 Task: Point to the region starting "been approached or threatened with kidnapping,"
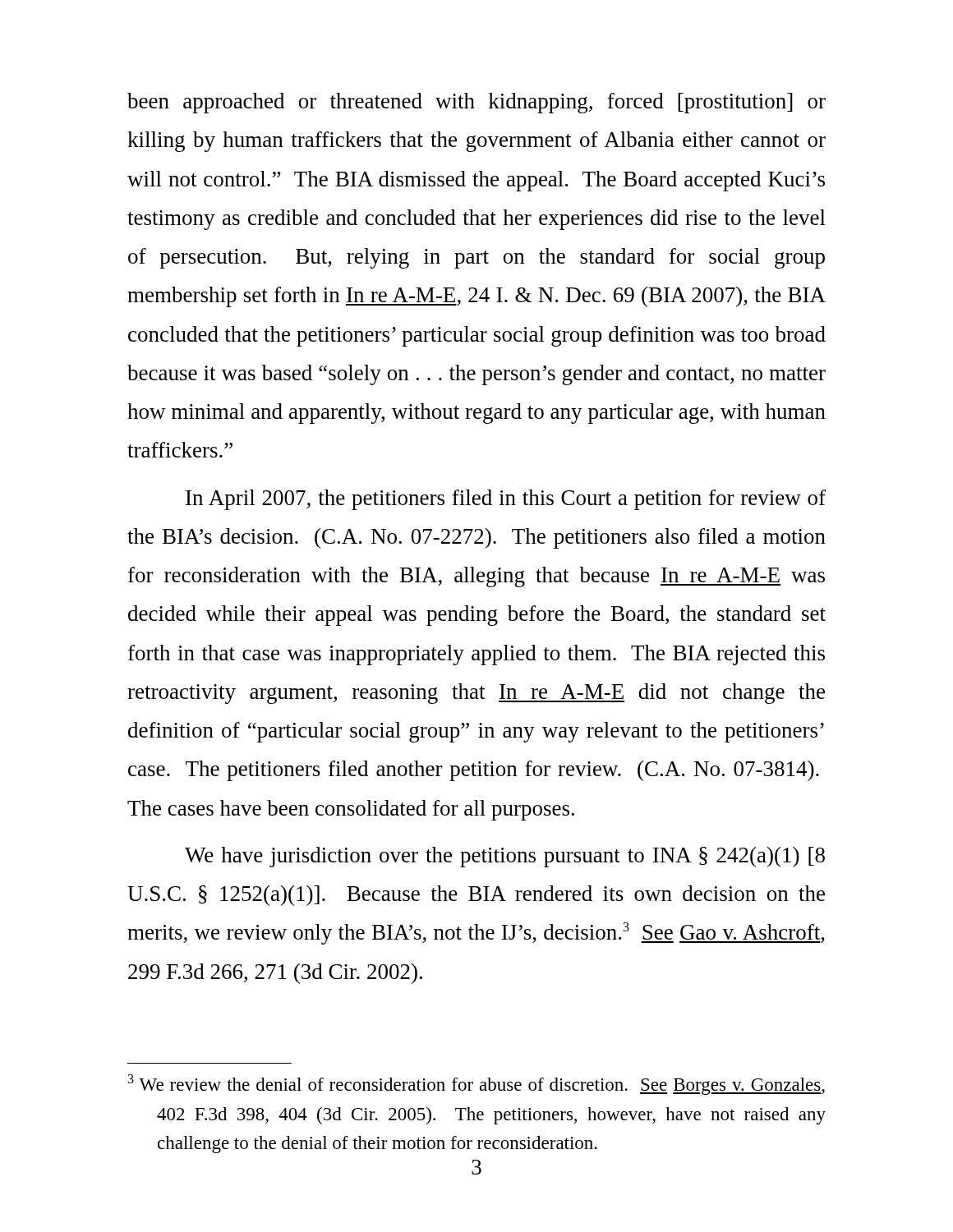pos(476,276)
